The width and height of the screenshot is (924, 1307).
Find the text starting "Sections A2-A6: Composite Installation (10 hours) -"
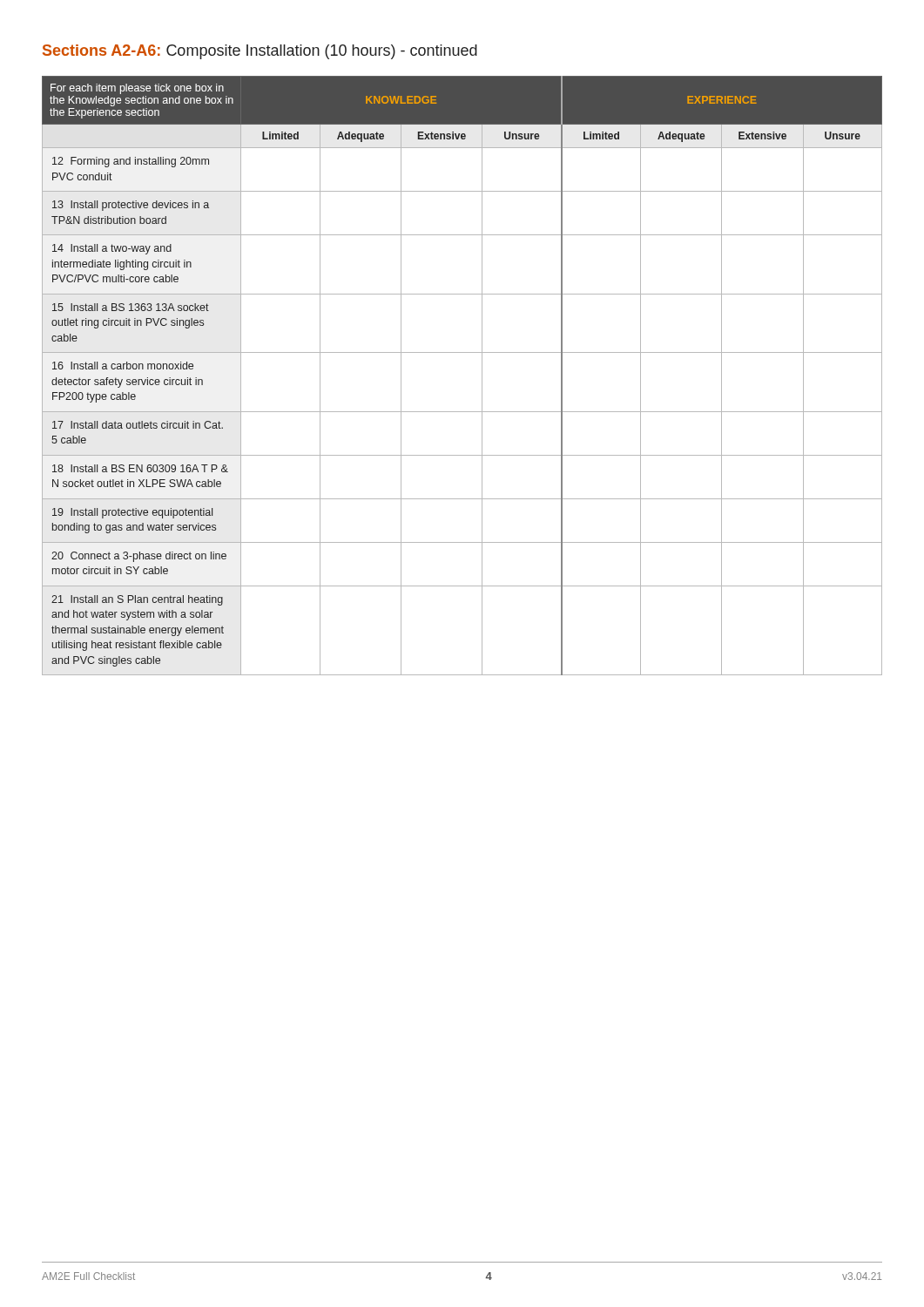point(260,51)
